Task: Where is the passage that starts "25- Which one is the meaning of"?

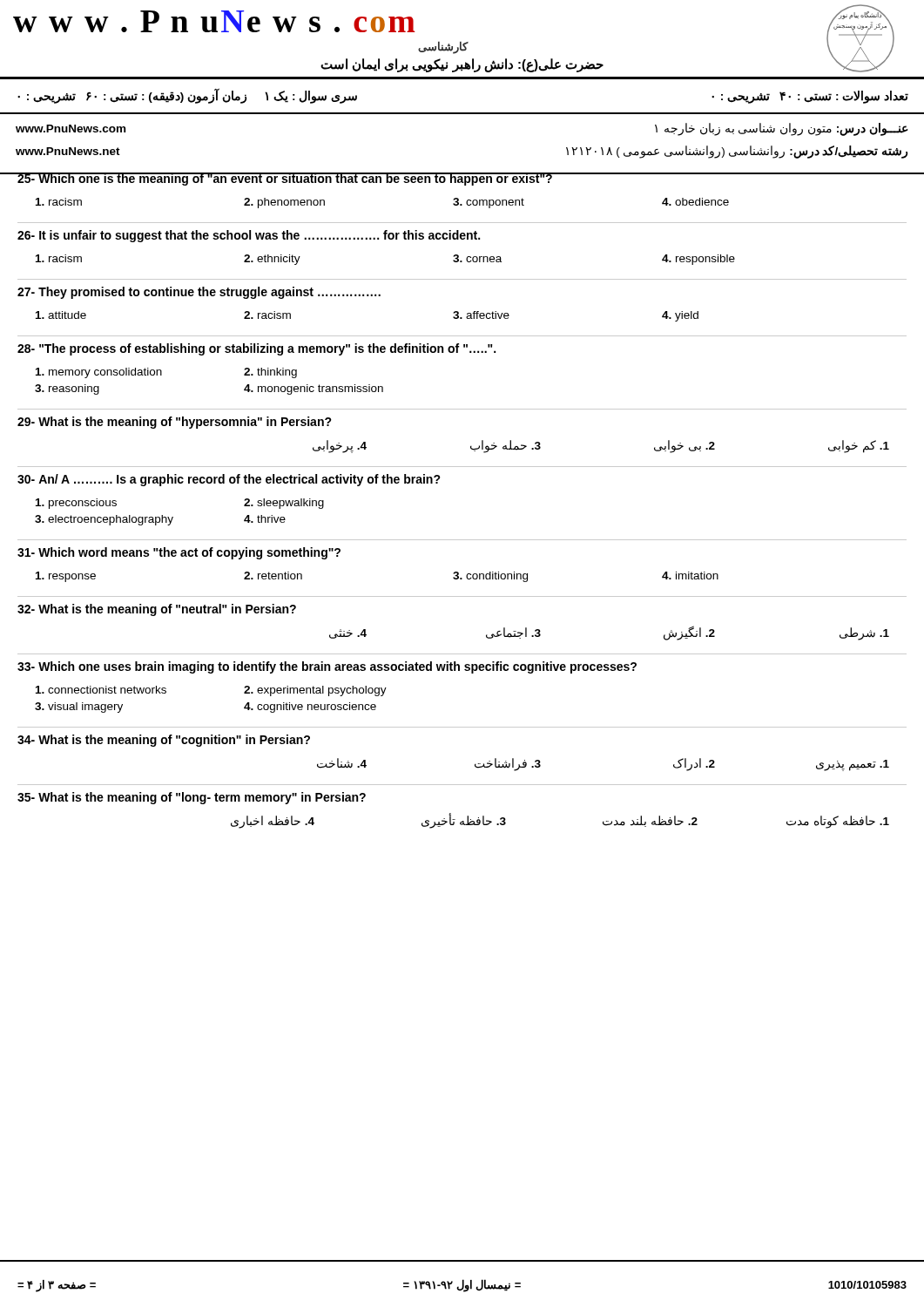Action: pyautogui.click(x=462, y=190)
